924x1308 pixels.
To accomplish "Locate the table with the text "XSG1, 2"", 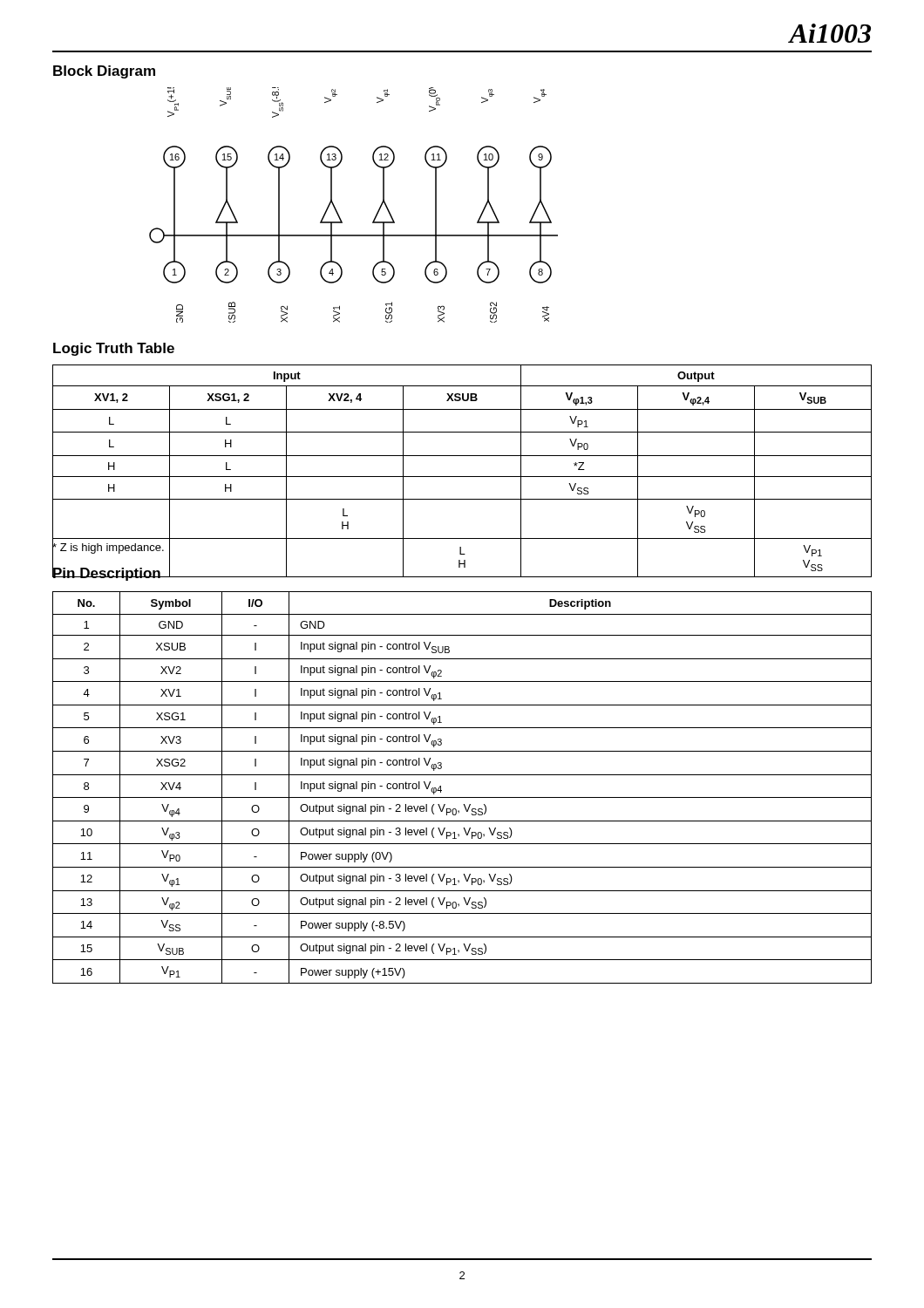I will pos(462,471).
